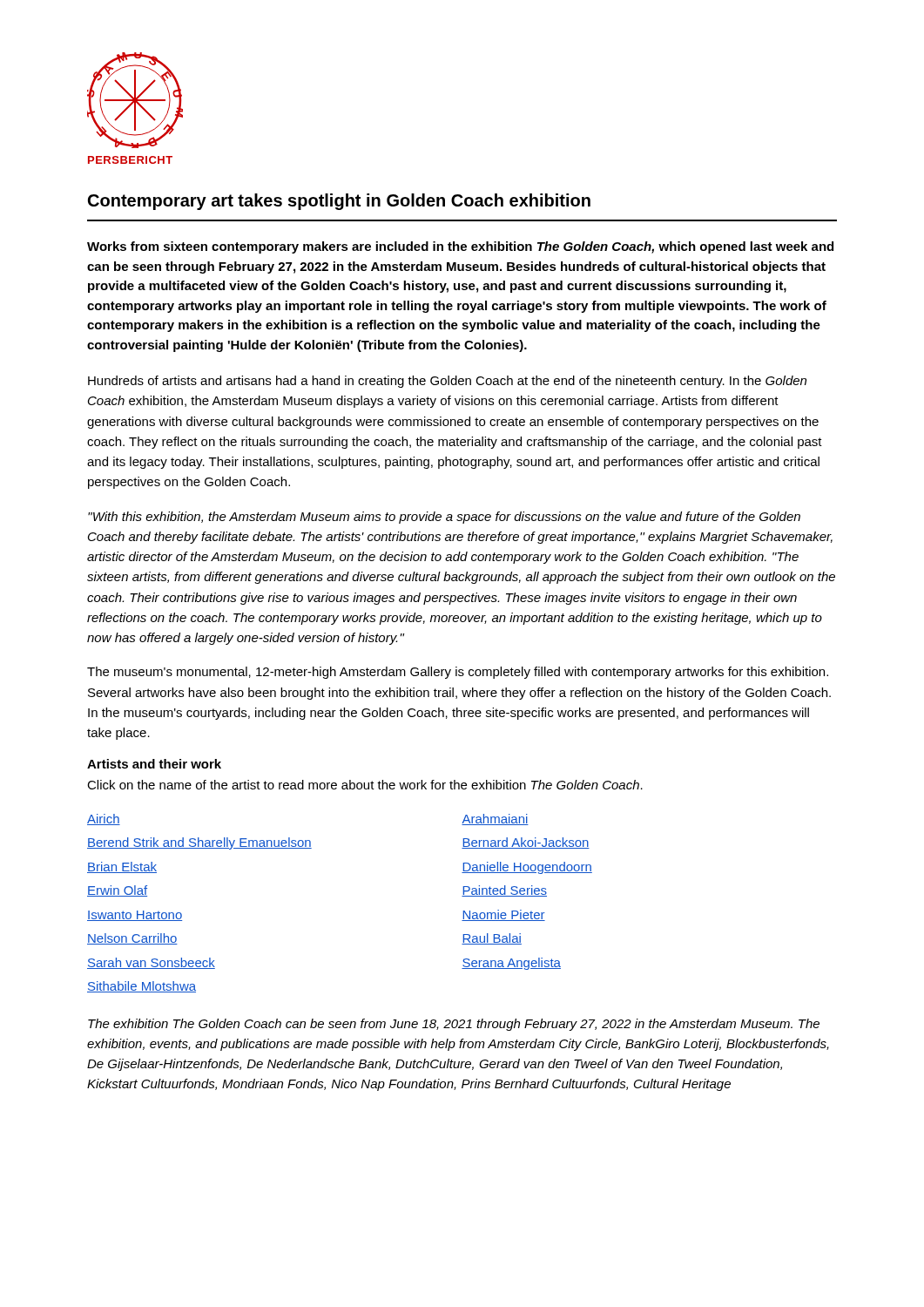Select the list item that says "Nelson Carrilho"
924x1307 pixels.
(132, 939)
